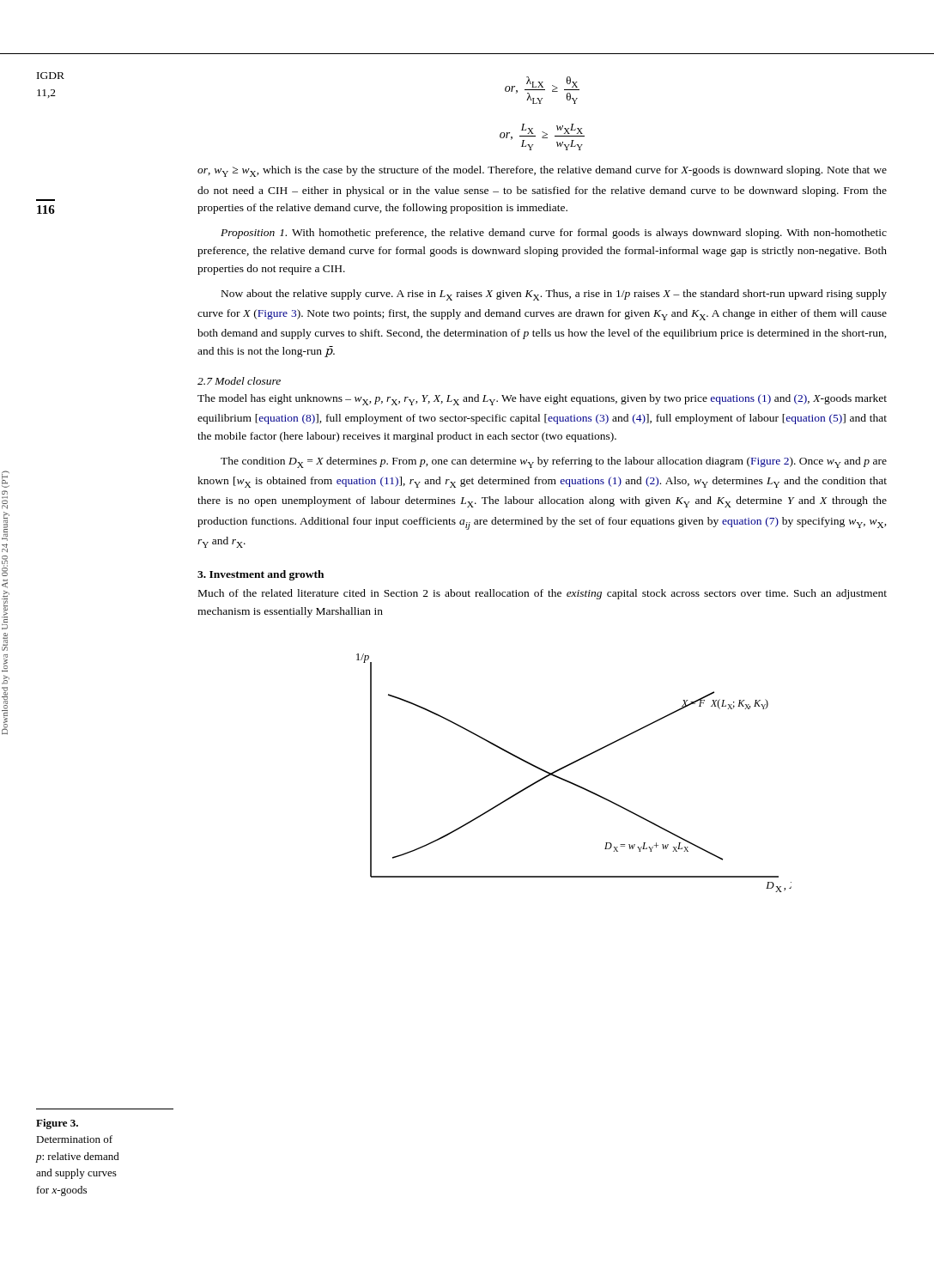Find the block starting "Now about the relative supply curve. A rise"

coord(542,322)
